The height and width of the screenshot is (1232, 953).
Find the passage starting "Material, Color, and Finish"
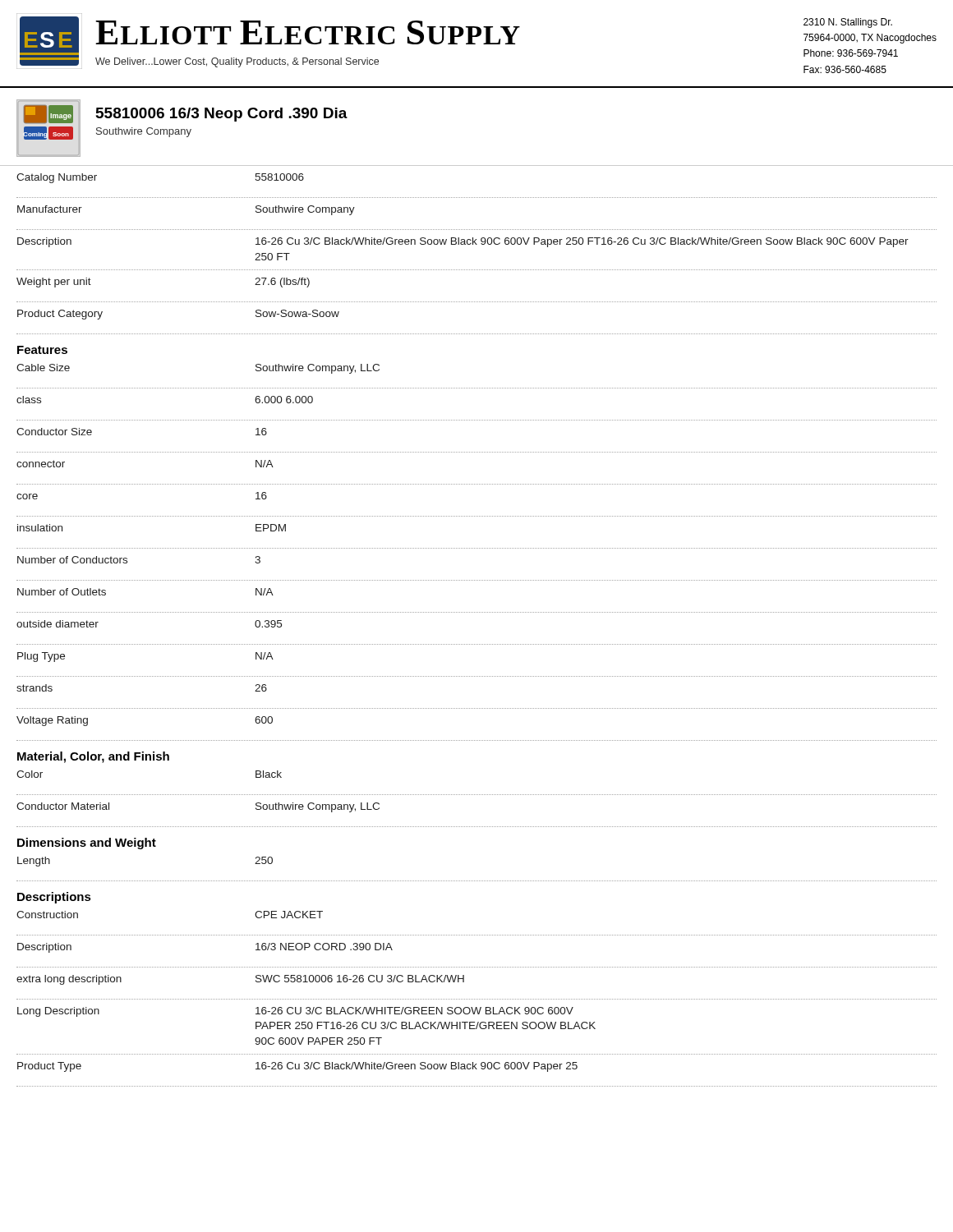(x=93, y=756)
